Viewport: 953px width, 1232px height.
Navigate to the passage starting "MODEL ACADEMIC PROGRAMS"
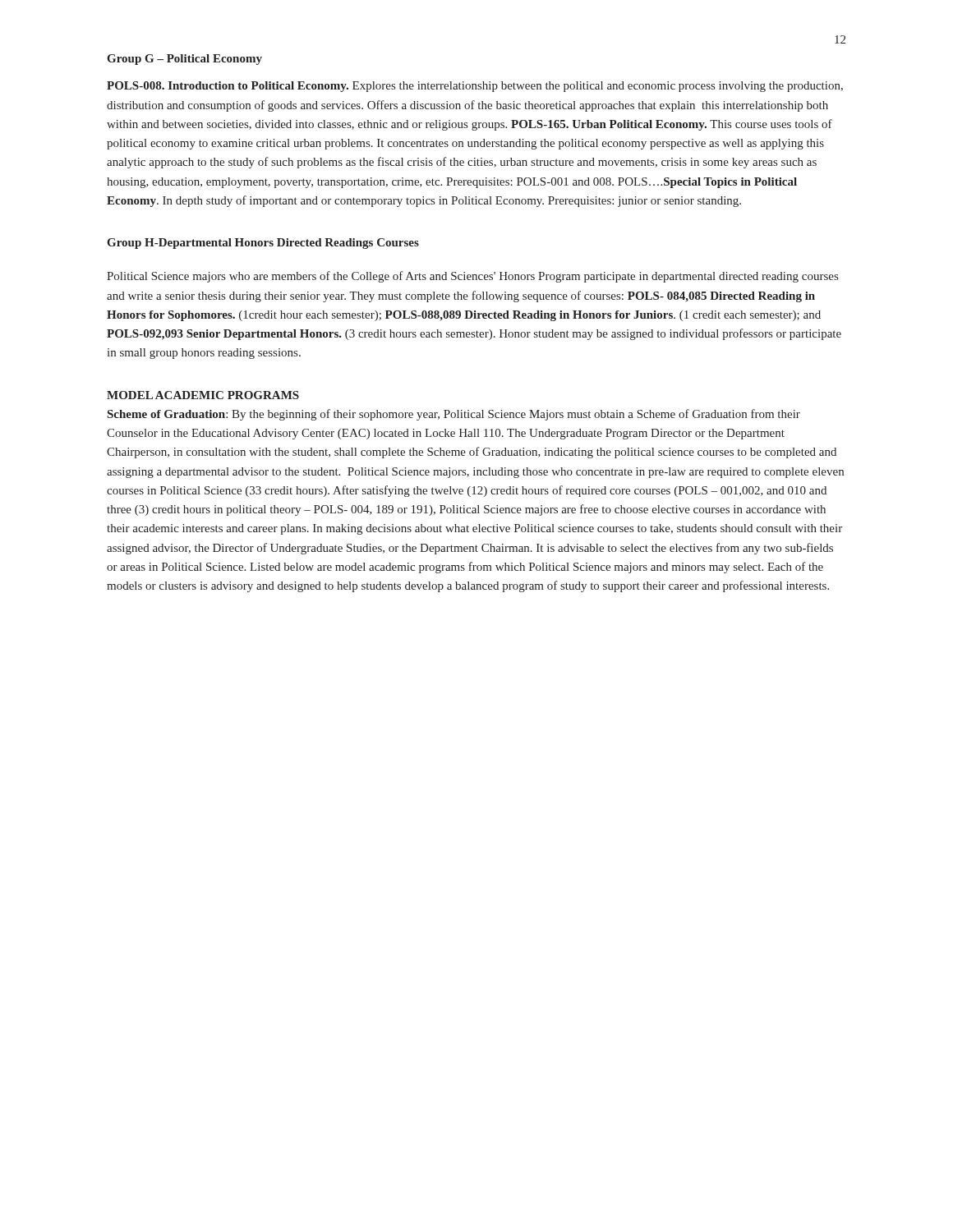click(x=203, y=395)
